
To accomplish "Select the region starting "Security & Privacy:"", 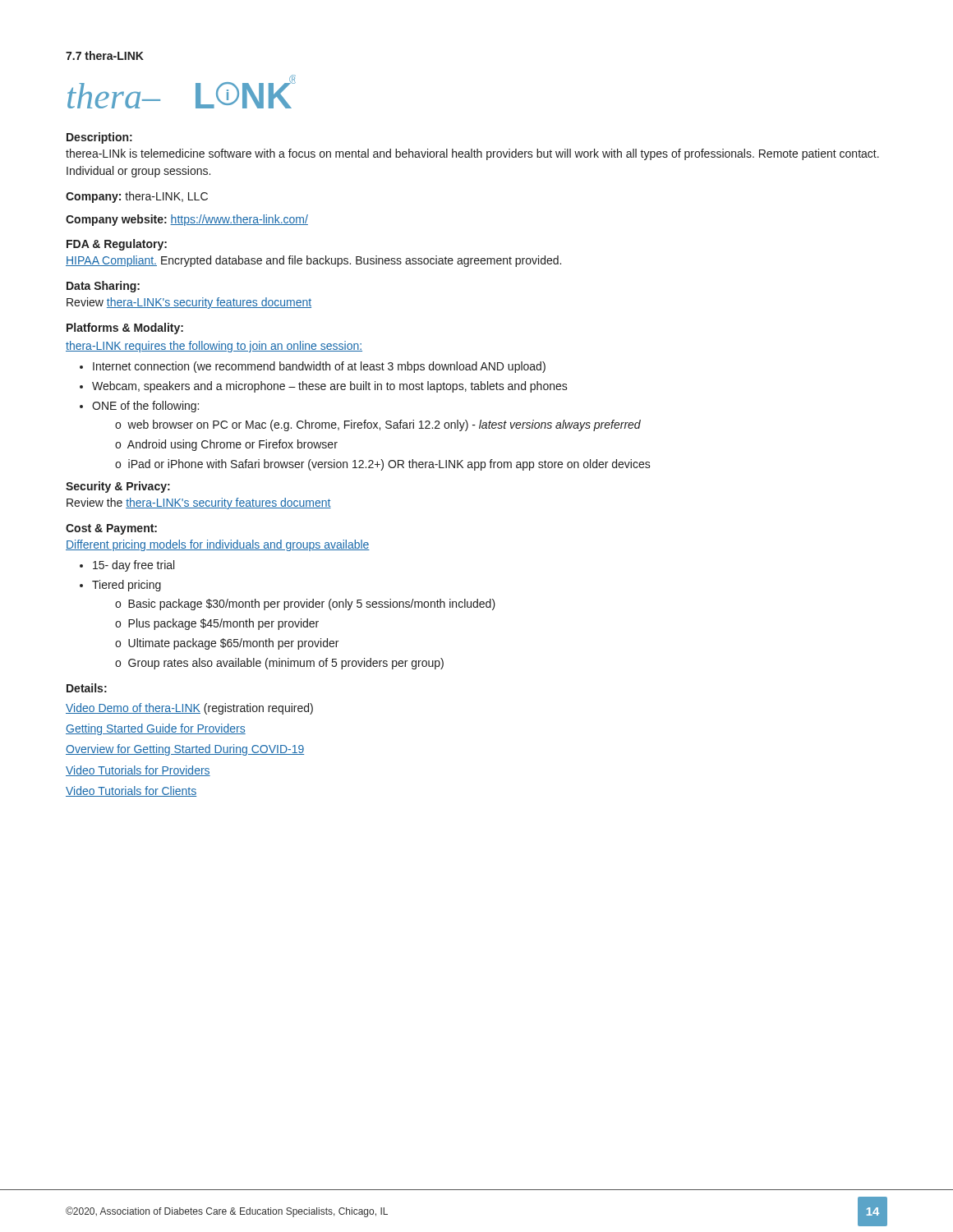I will pos(118,486).
